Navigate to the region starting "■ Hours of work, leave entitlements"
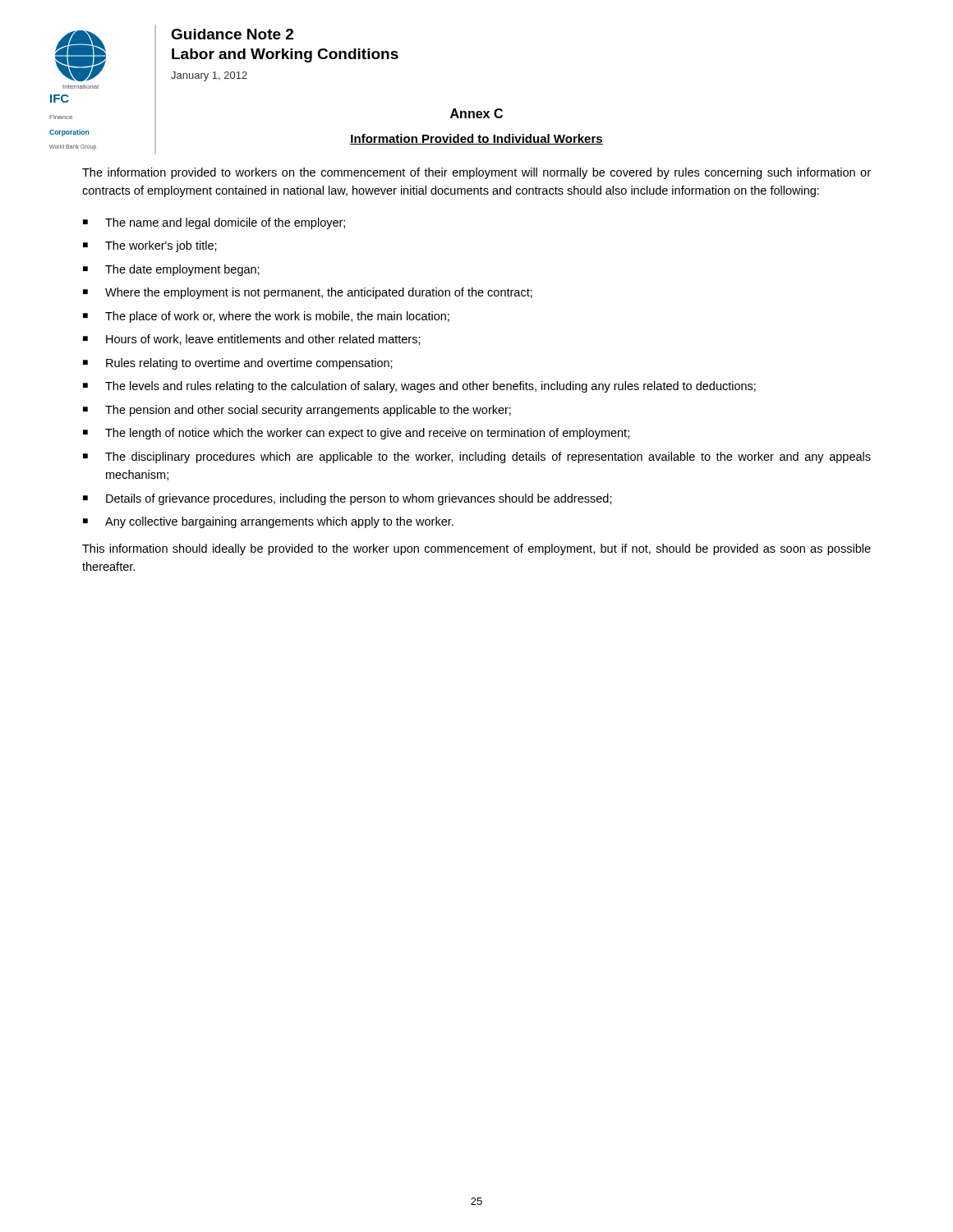Image resolution: width=953 pixels, height=1232 pixels. tap(252, 340)
